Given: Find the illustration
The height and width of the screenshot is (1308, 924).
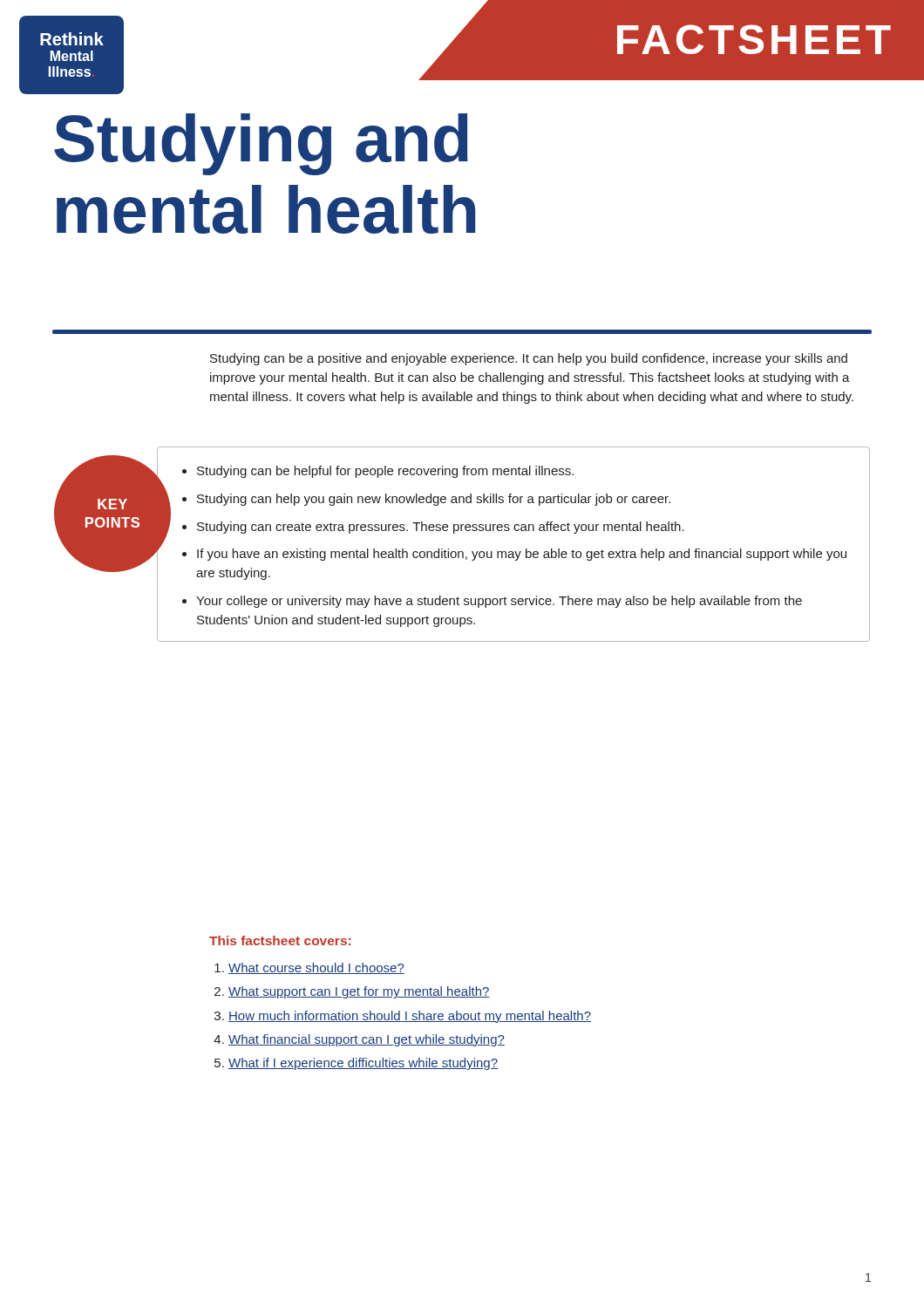Looking at the screenshot, I should point(112,514).
